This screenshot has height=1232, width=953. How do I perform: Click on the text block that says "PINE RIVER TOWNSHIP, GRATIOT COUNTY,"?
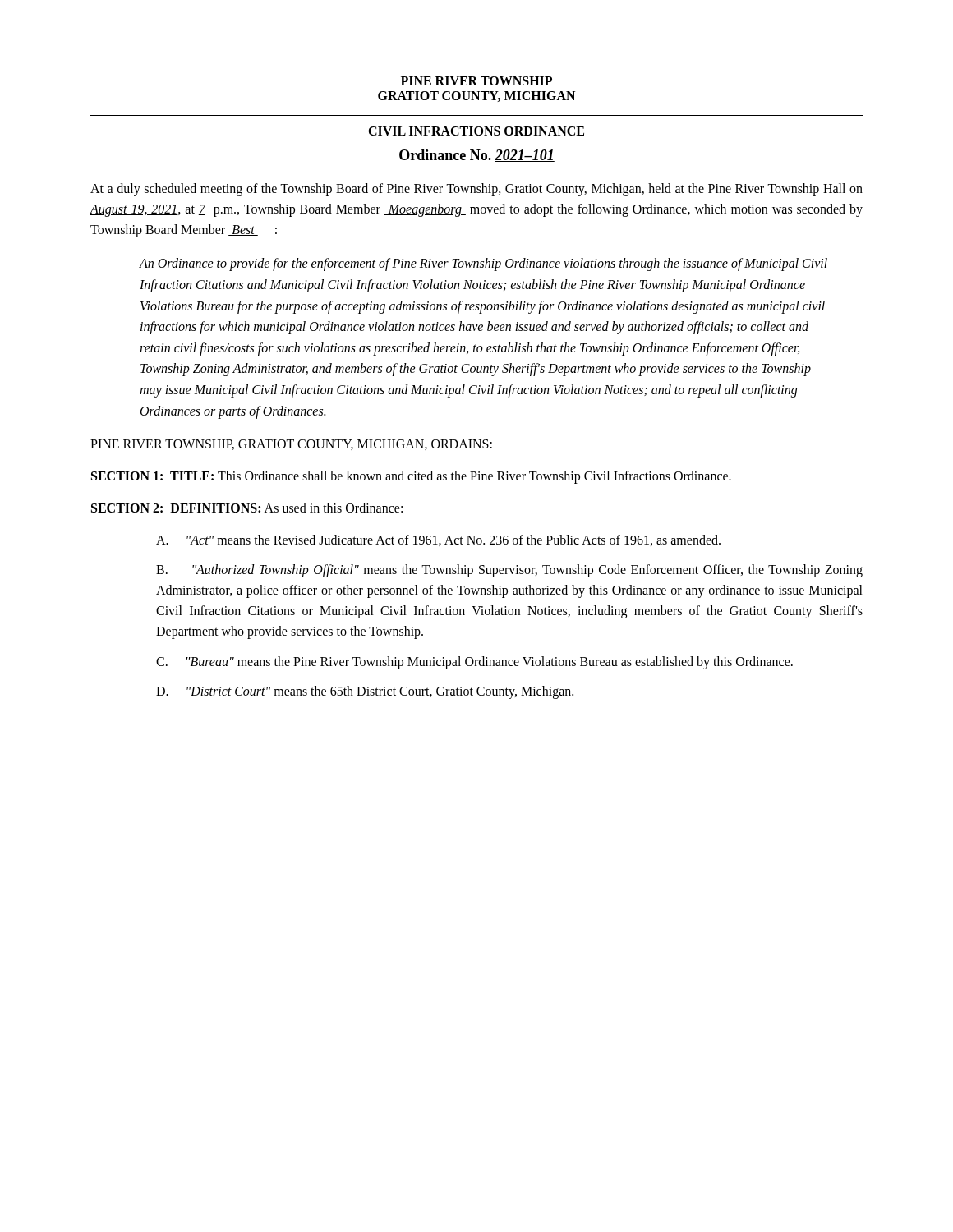pyautogui.click(x=292, y=444)
